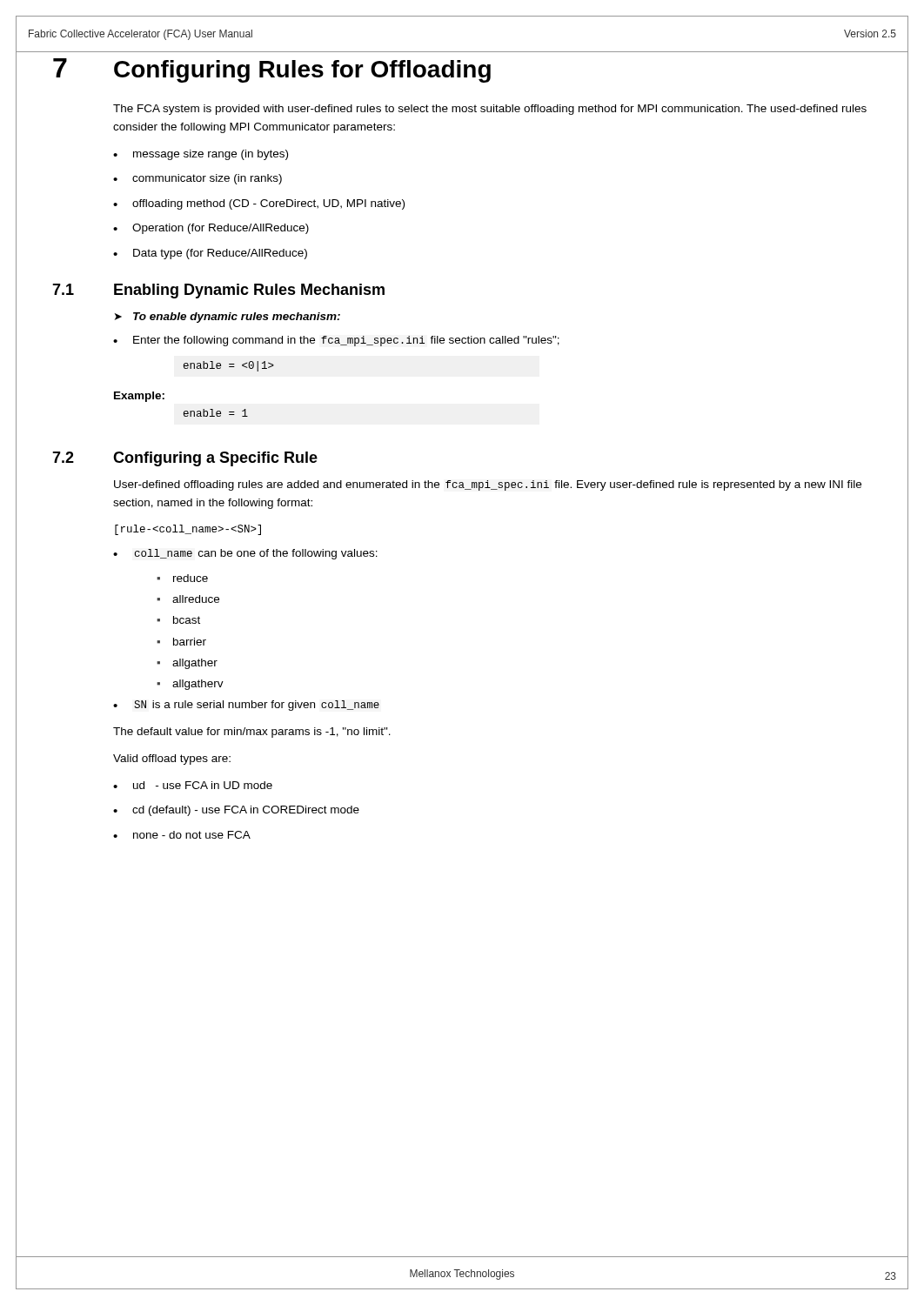Select the text block containing "The default value for min/max params"
The height and width of the screenshot is (1305, 924).
point(252,731)
